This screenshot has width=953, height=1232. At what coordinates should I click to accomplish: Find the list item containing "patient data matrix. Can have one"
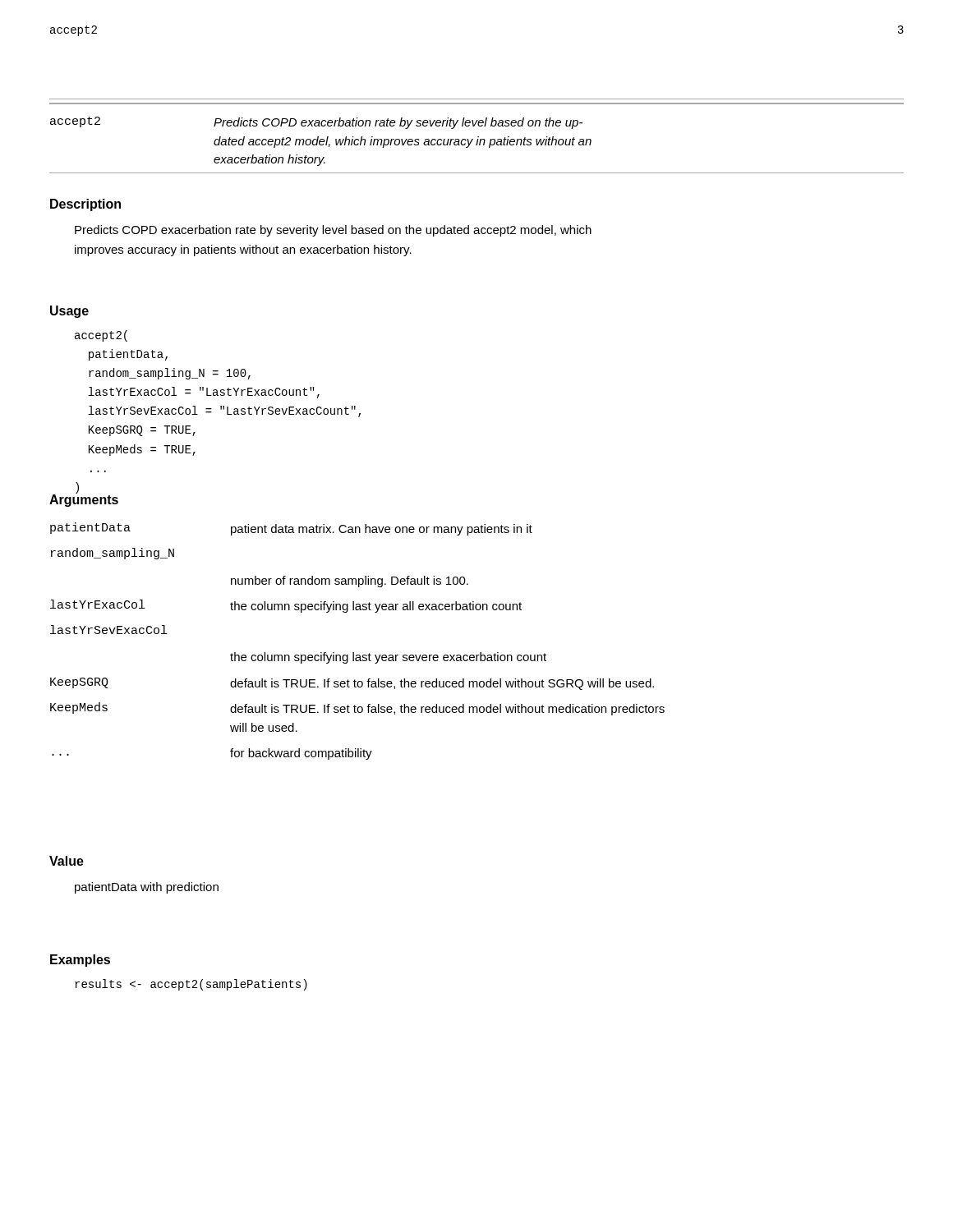coord(381,529)
